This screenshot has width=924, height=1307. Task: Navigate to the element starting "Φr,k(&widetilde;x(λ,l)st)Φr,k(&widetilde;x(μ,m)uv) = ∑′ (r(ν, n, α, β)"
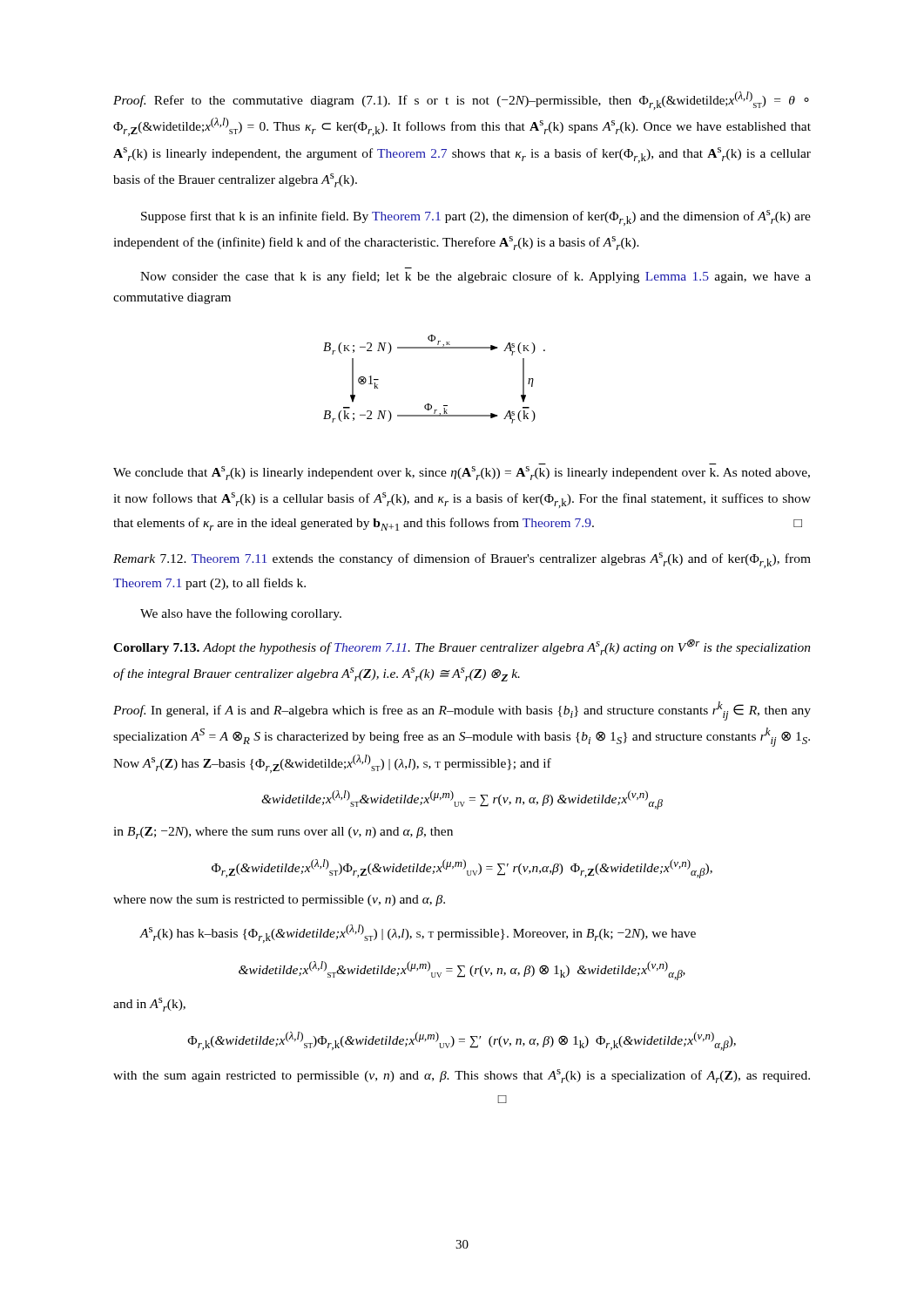click(x=462, y=1040)
